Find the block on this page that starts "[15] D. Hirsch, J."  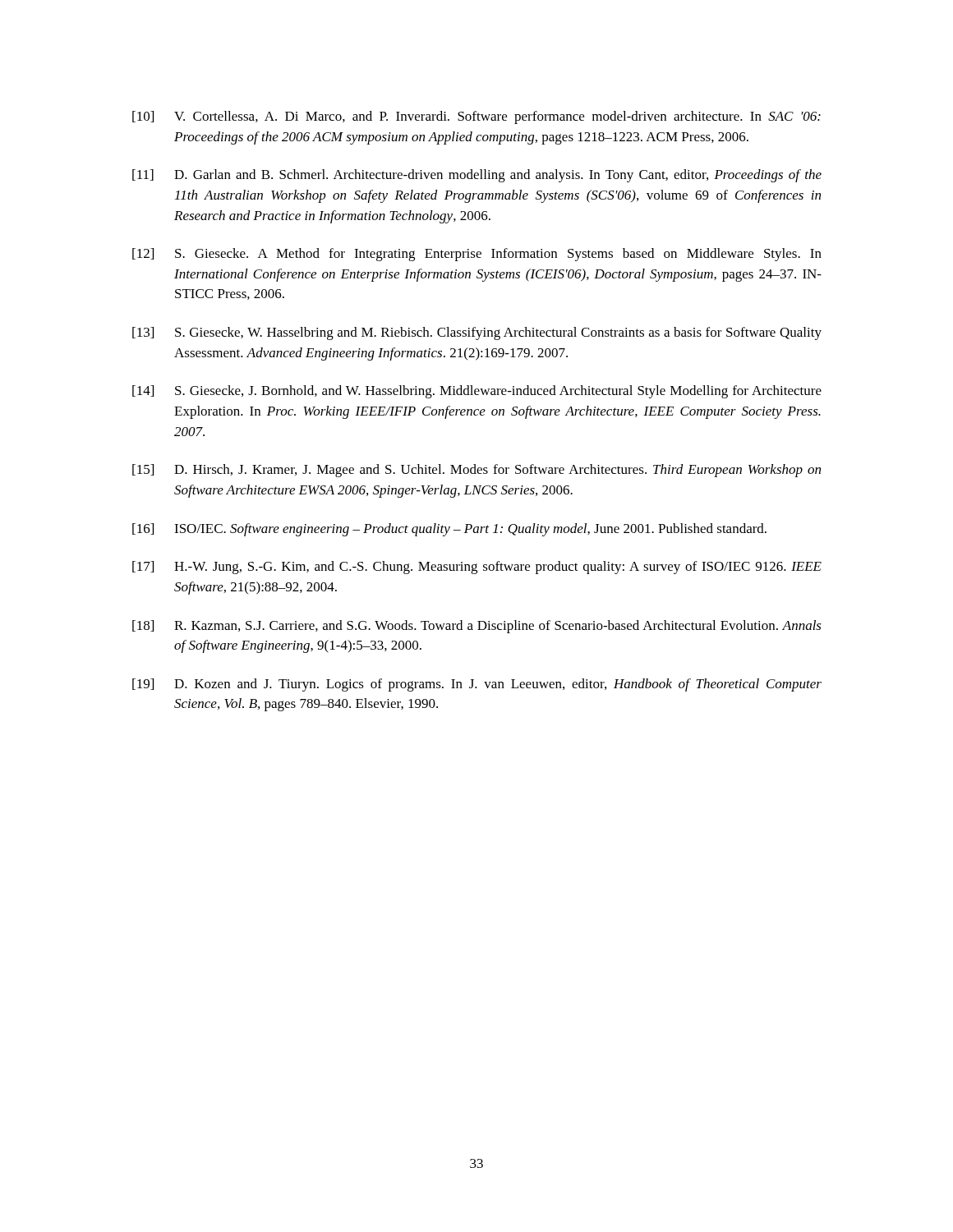(x=476, y=480)
